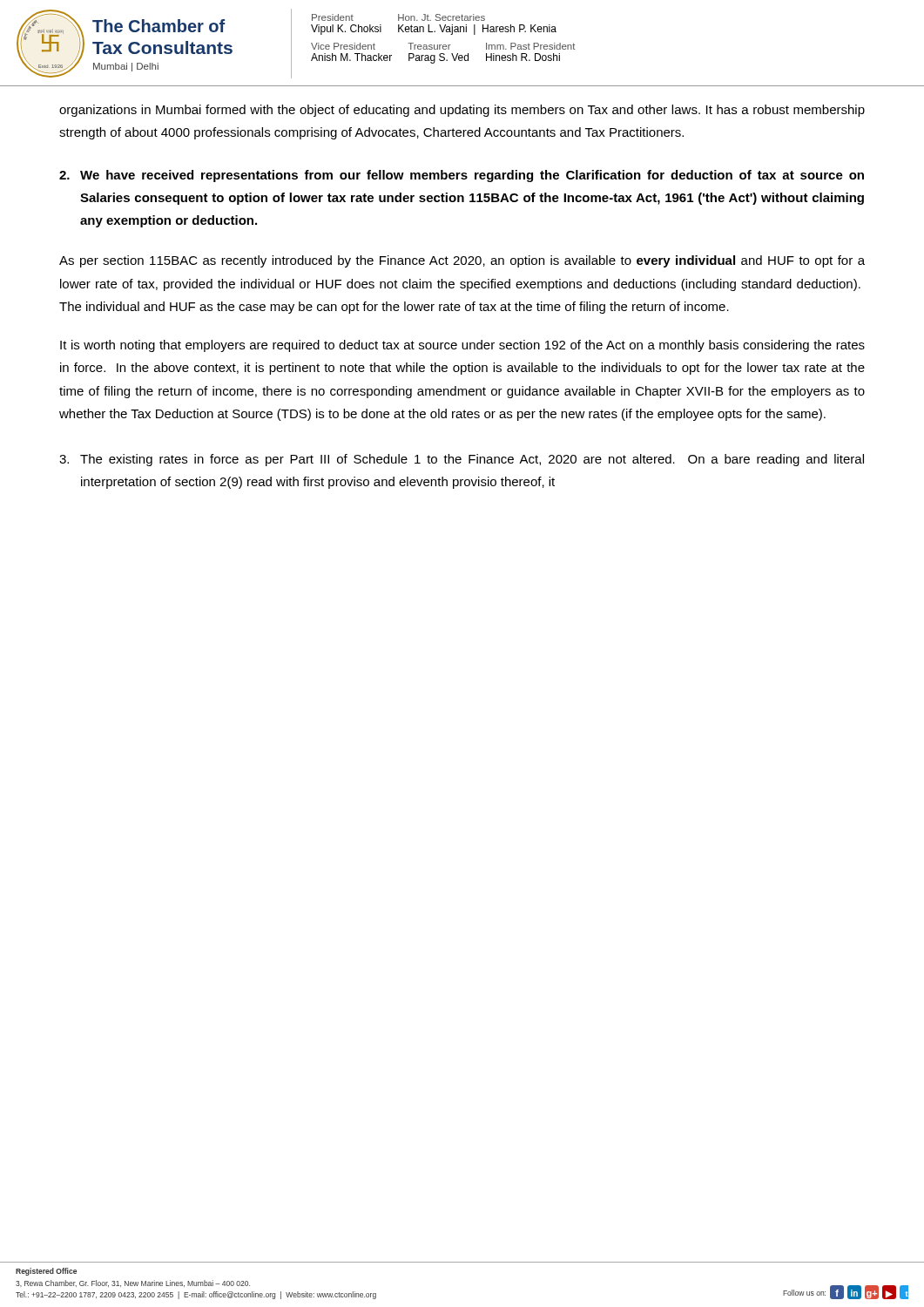Navigate to the block starting "As per section 115BAC as recently introduced by"

(x=462, y=283)
